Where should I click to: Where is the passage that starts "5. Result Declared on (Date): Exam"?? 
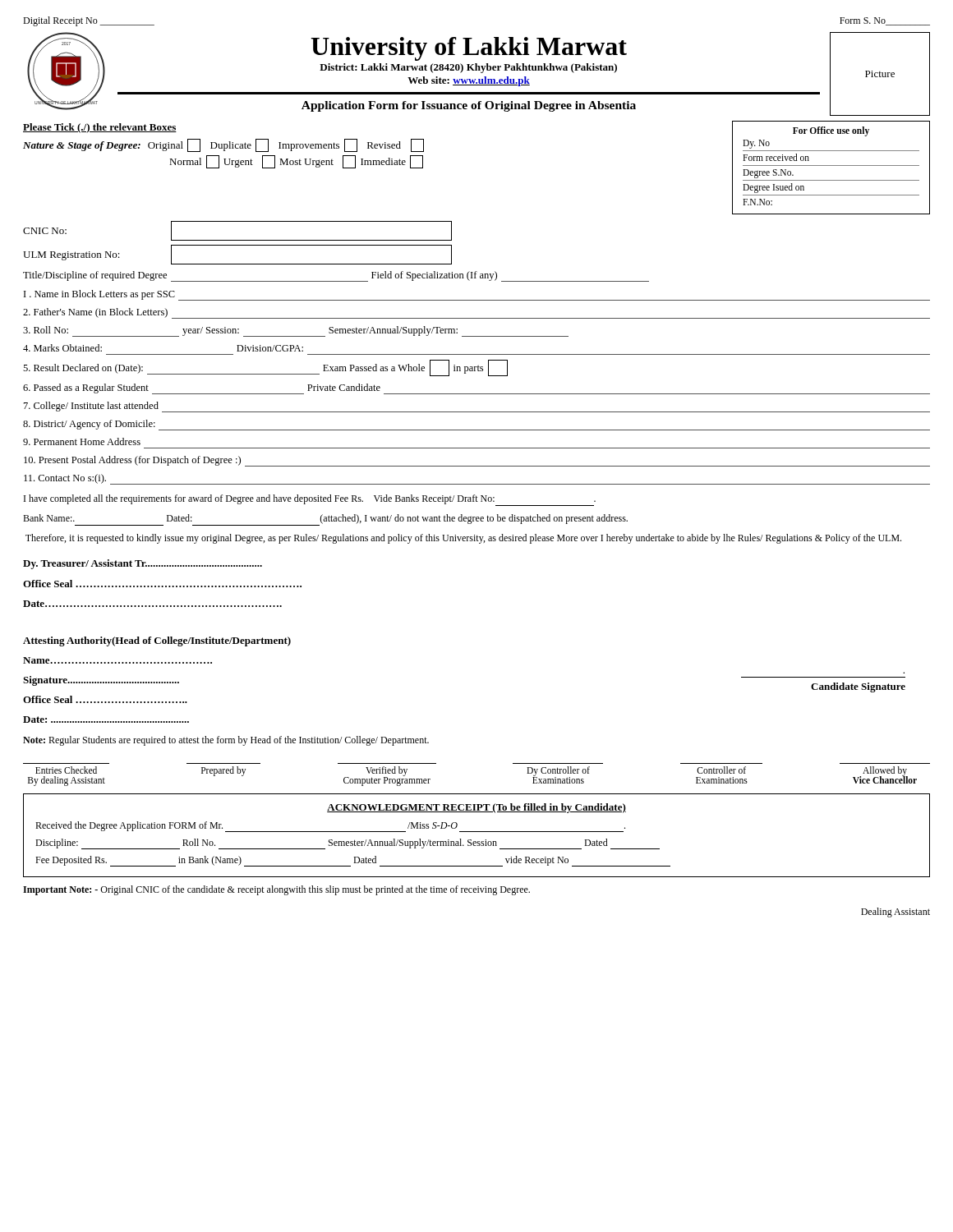265,368
